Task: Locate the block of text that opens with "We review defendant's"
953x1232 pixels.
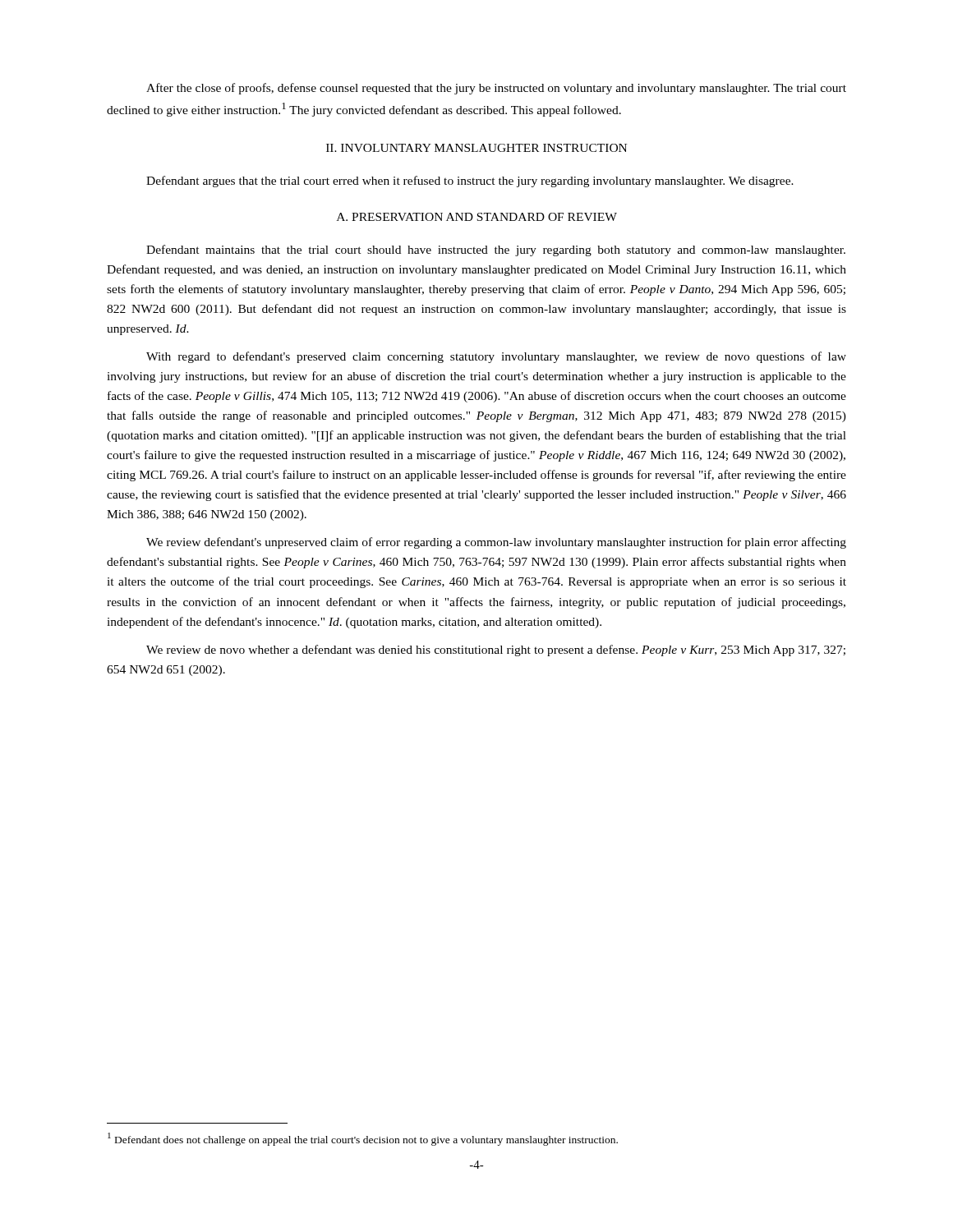Action: 476,582
